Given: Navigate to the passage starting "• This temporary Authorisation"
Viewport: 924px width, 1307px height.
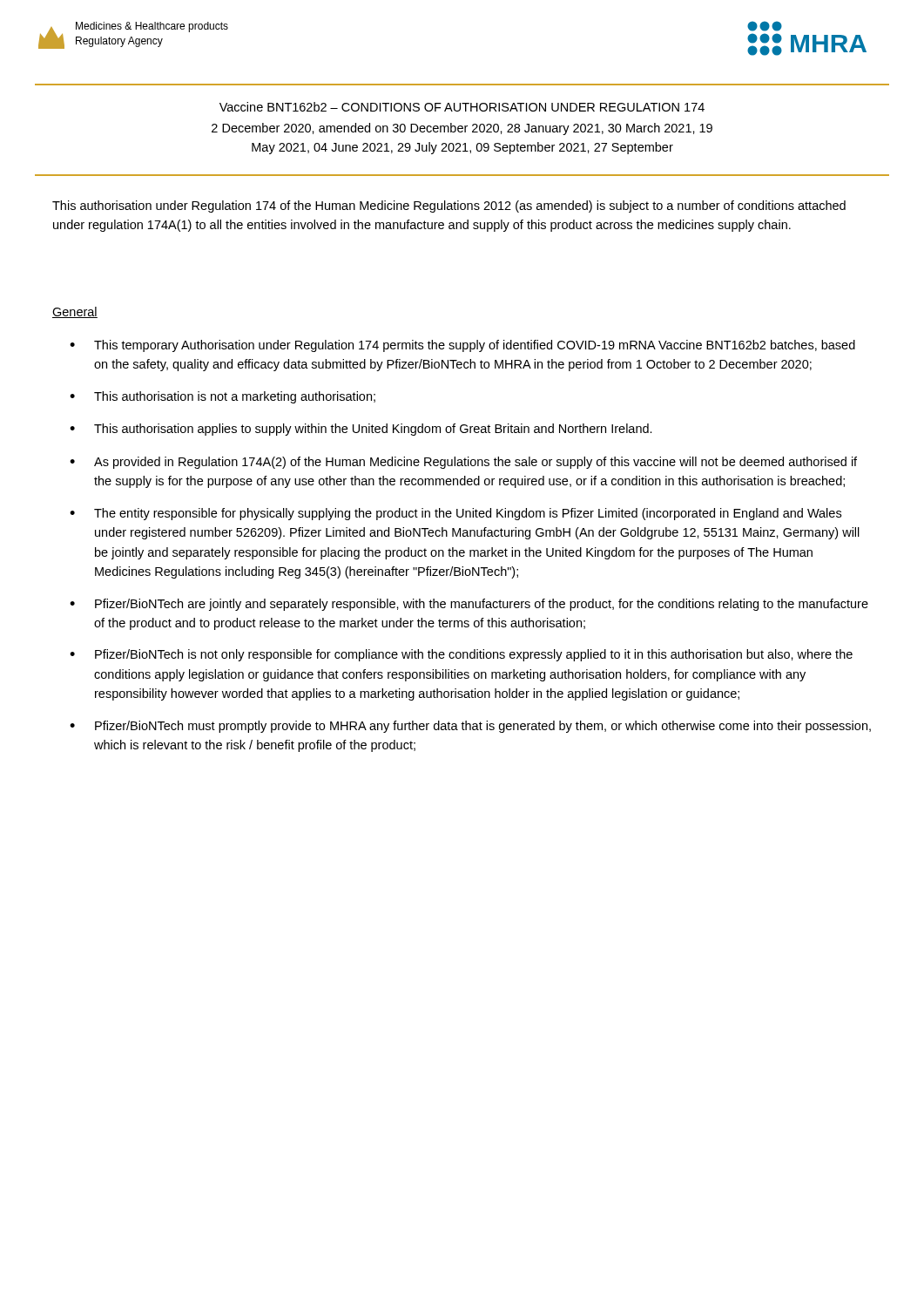Looking at the screenshot, I should (x=471, y=355).
